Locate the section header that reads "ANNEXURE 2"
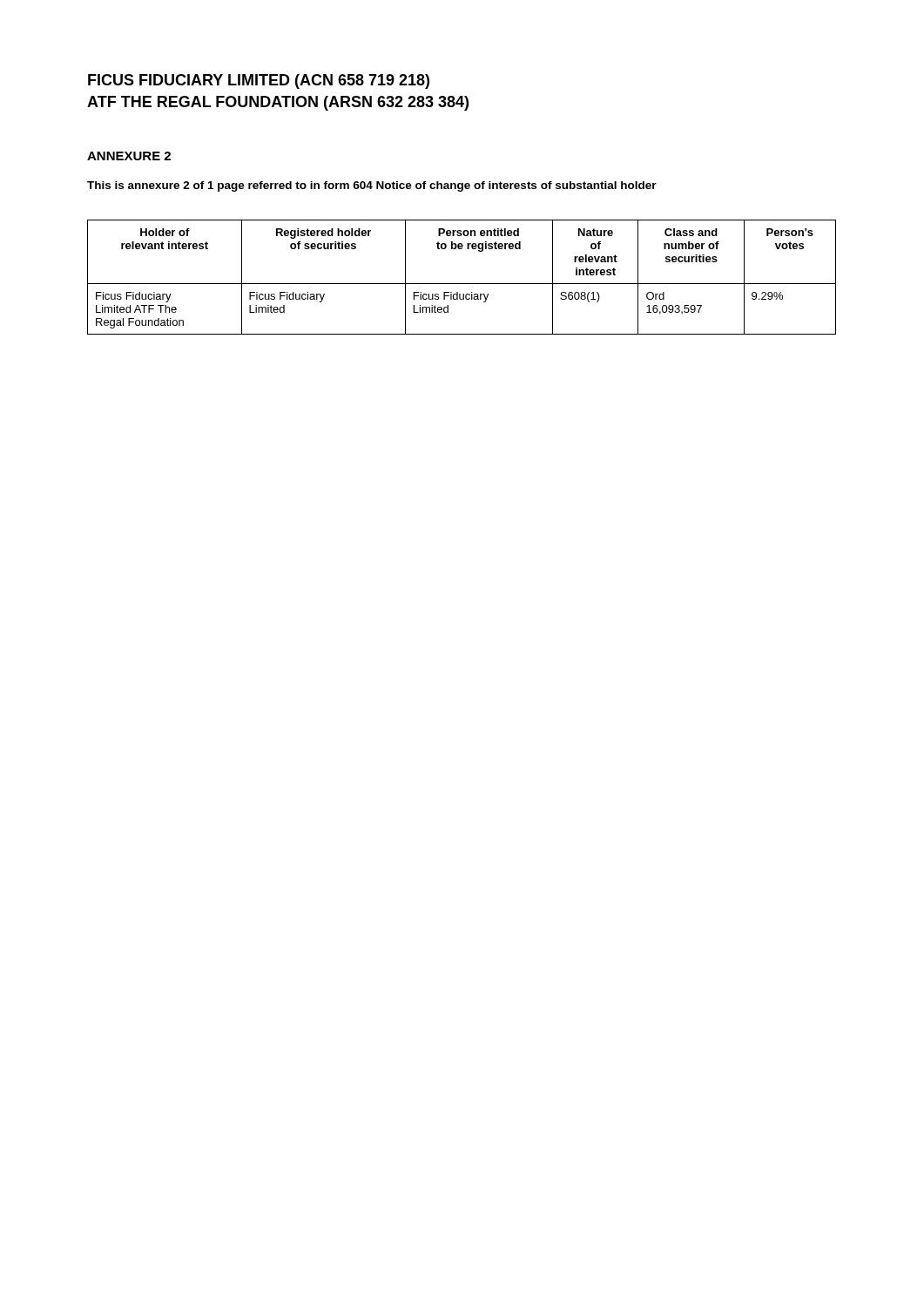924x1307 pixels. point(129,156)
